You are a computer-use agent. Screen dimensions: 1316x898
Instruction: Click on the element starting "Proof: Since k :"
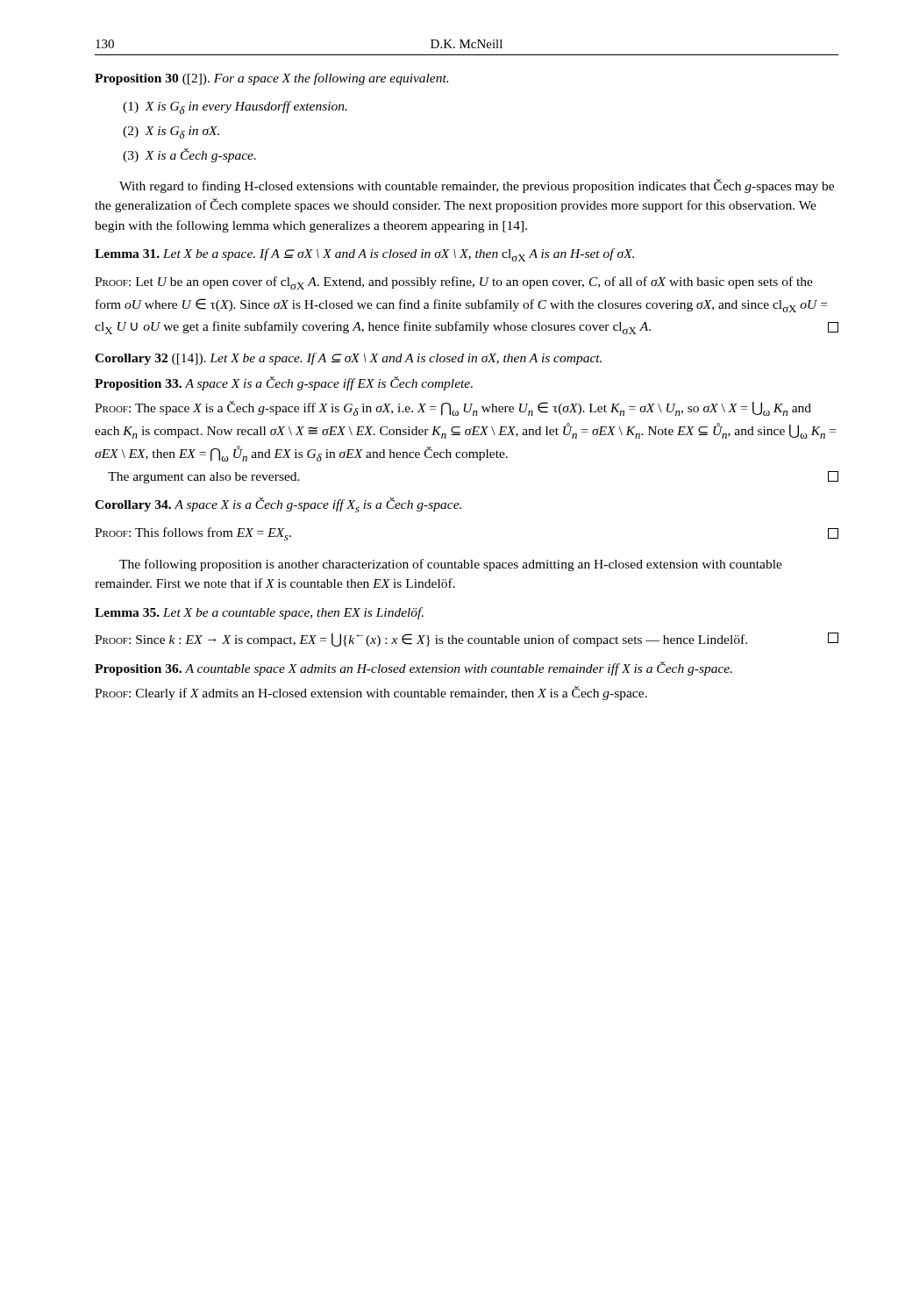coord(467,637)
